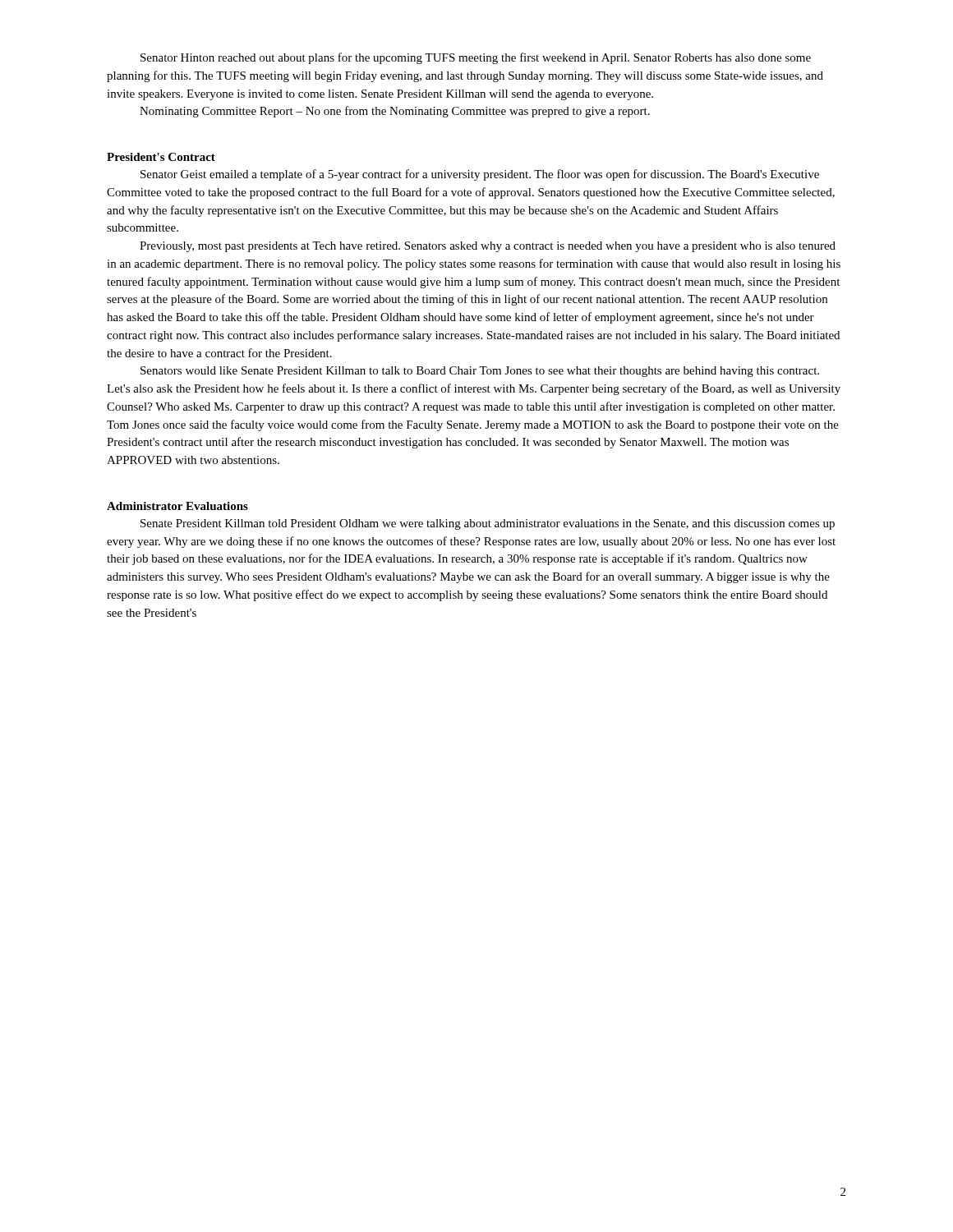953x1232 pixels.
Task: Locate the section header containing "Administrator Evaluations"
Action: (177, 506)
